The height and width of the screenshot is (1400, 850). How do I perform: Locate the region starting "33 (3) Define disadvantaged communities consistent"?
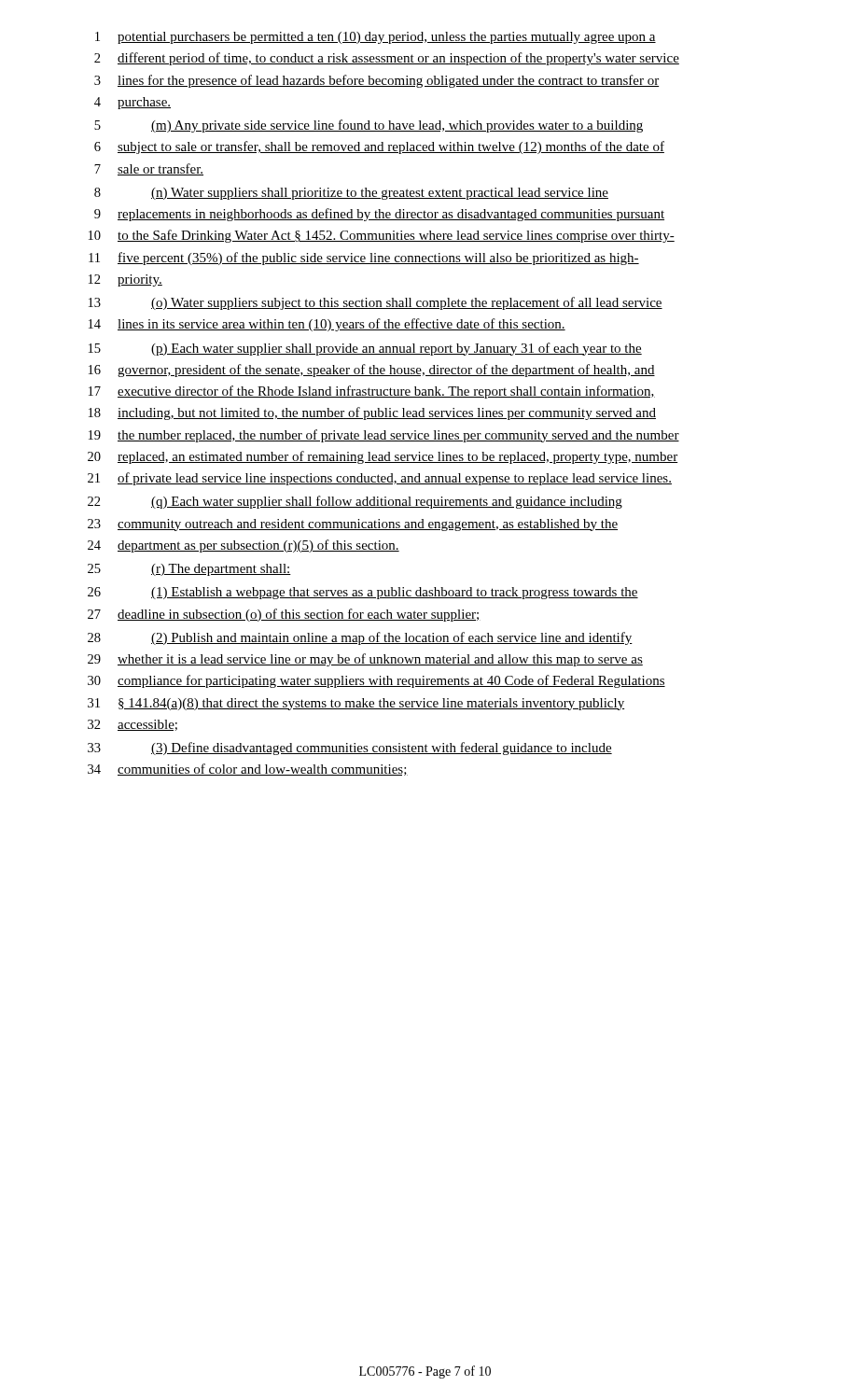pos(434,748)
